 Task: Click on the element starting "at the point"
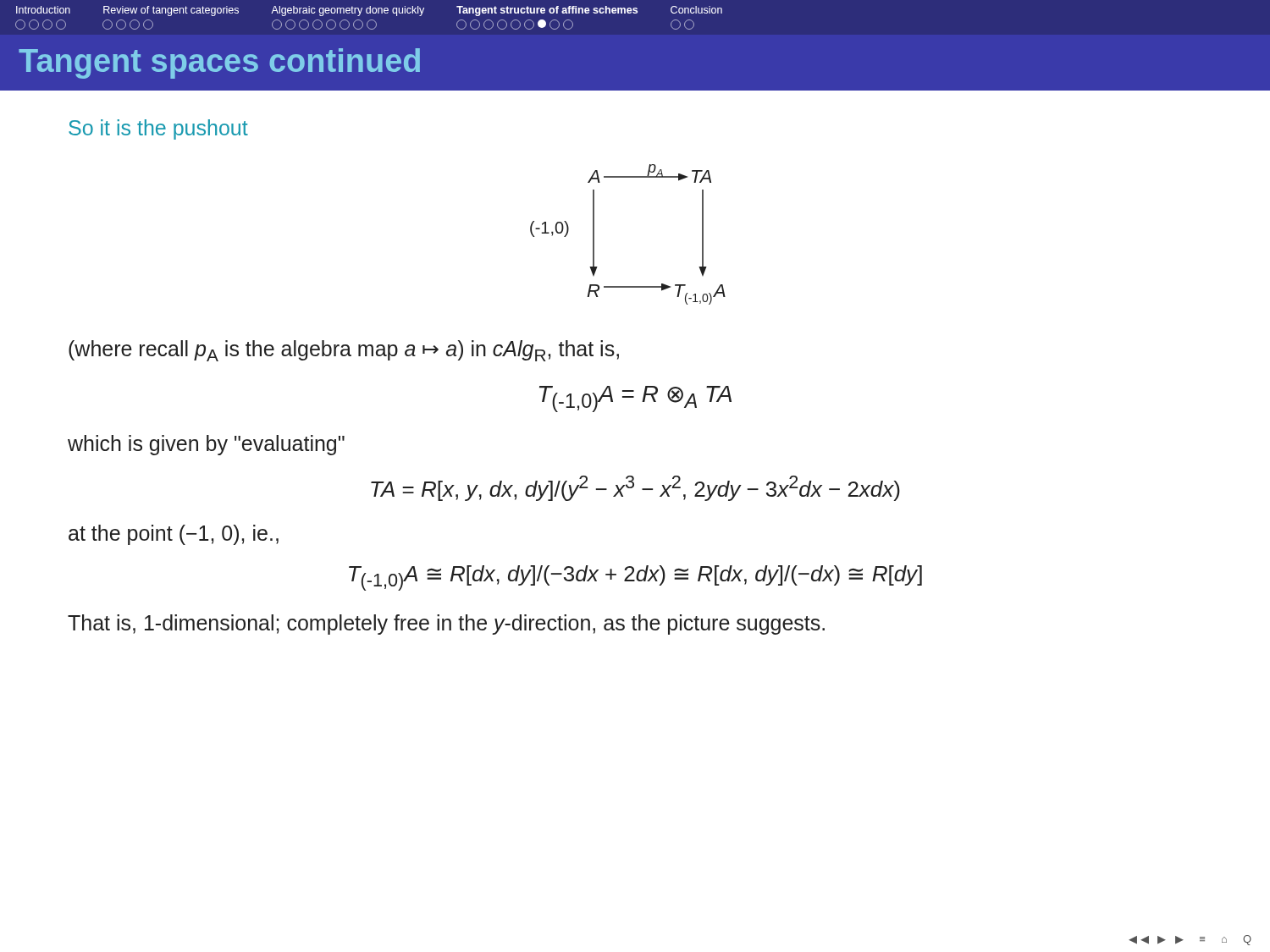174,533
